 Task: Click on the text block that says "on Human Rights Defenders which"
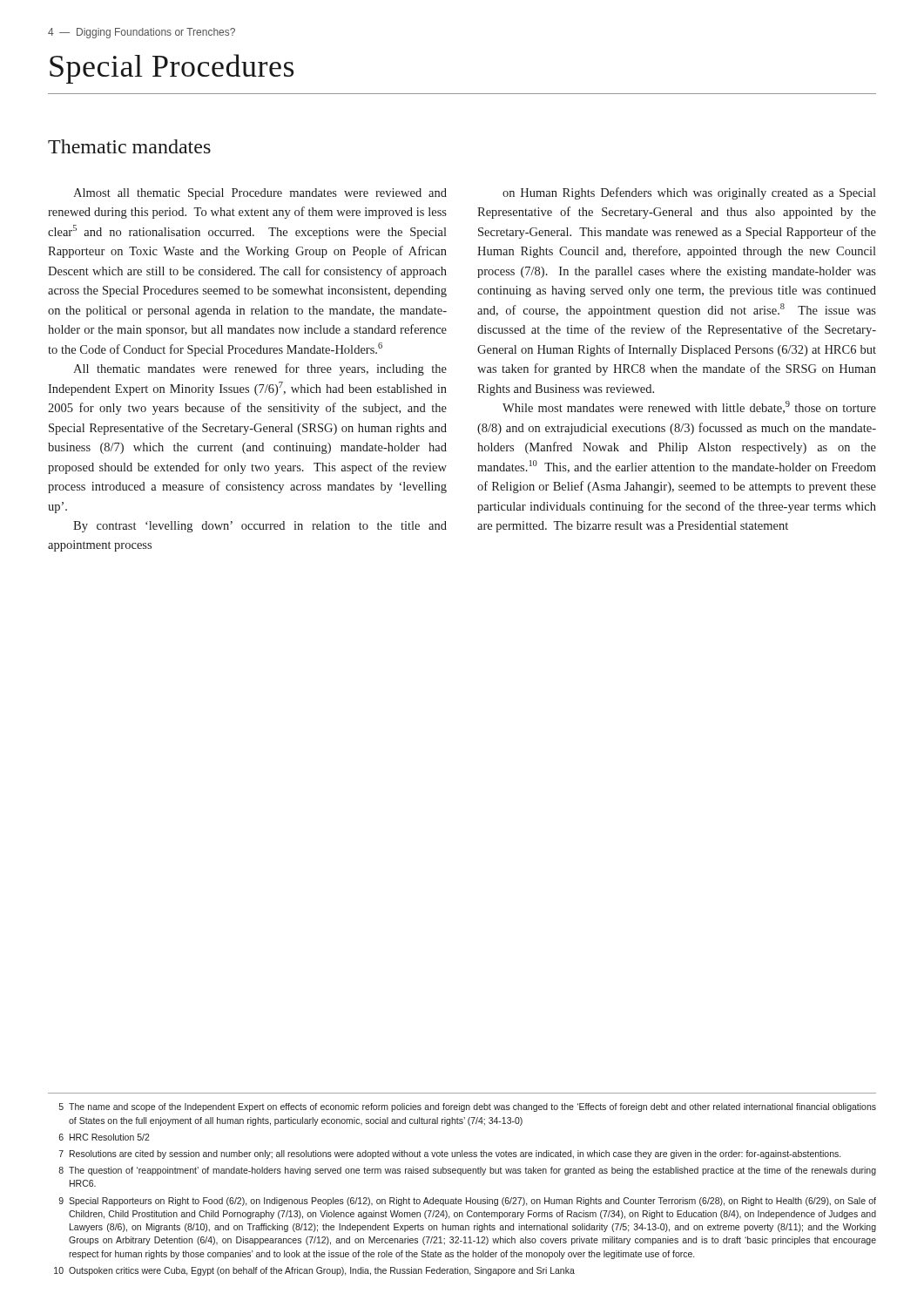[677, 291]
